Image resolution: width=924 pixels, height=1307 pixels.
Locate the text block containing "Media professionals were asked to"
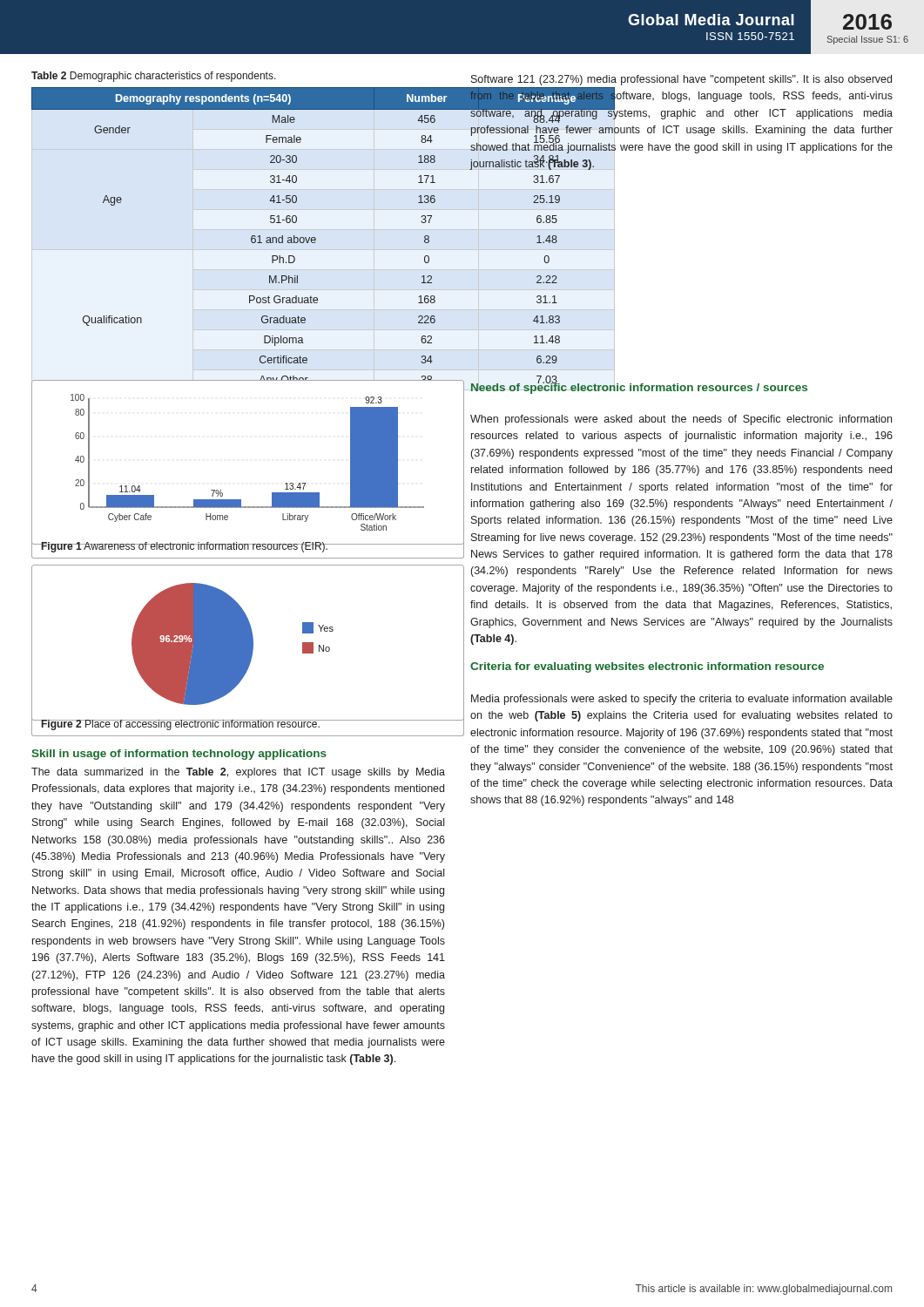[681, 749]
